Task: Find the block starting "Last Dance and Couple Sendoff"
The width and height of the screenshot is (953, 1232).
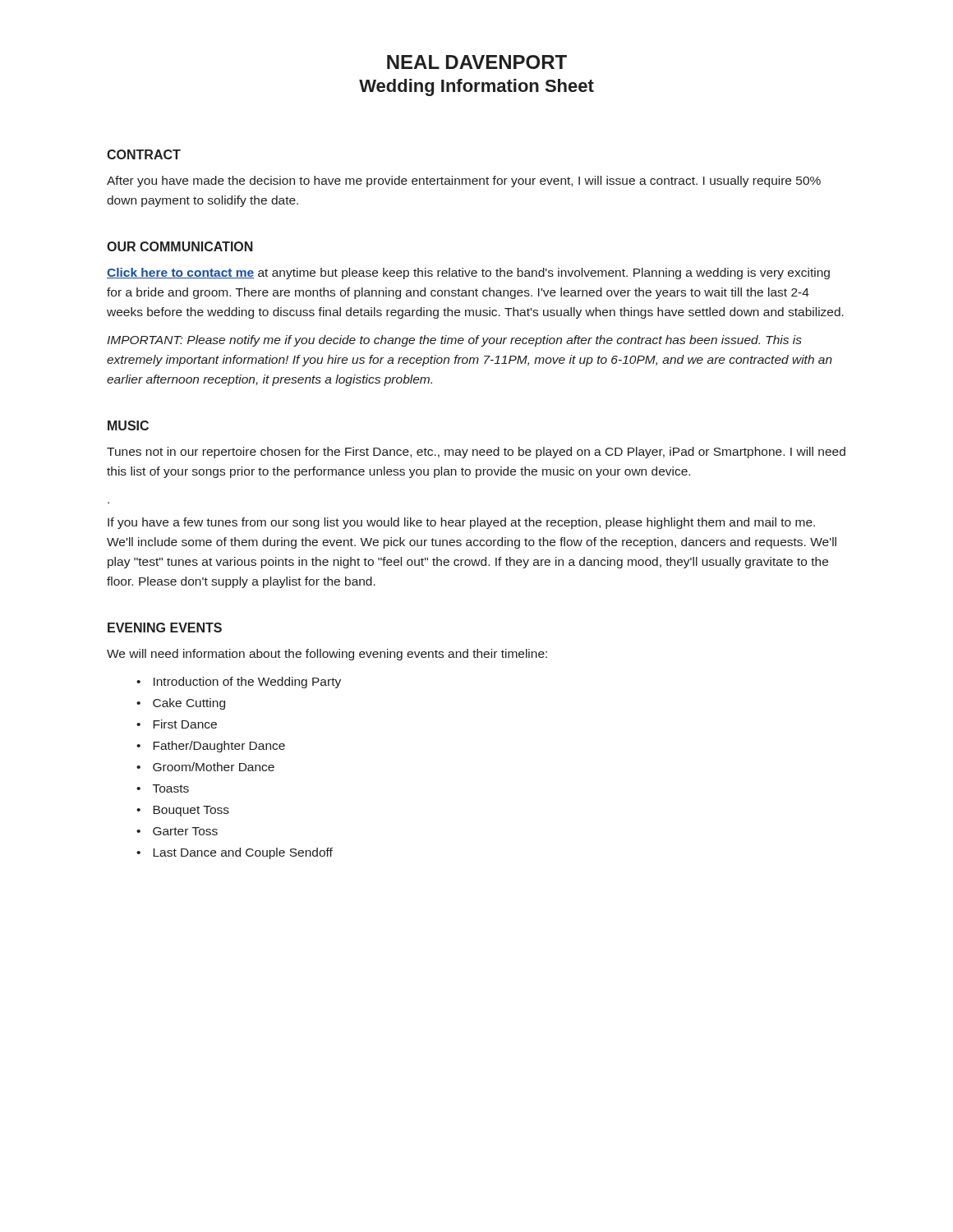Action: pos(243,852)
